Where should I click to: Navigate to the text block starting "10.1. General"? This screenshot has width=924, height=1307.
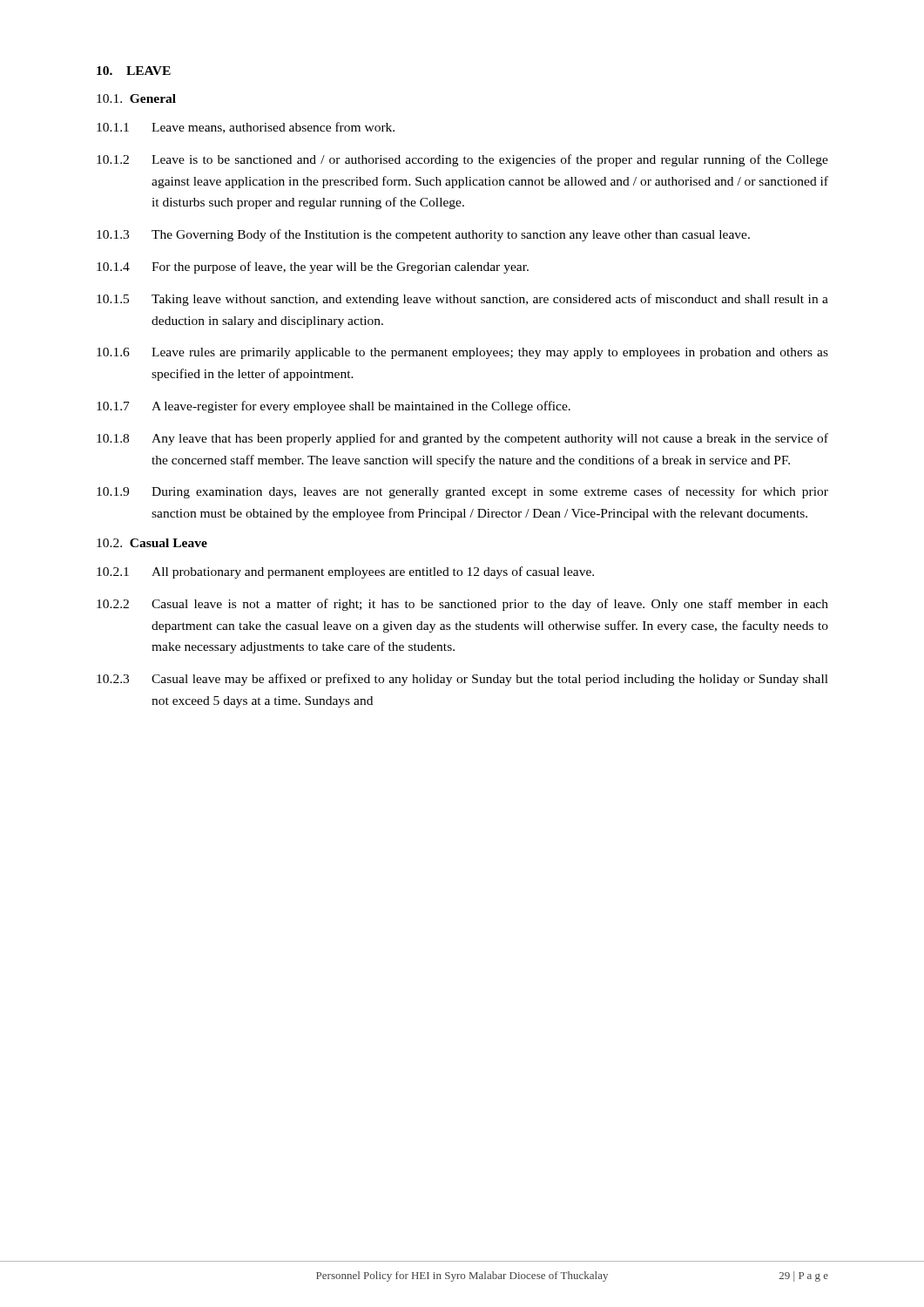coord(136,98)
